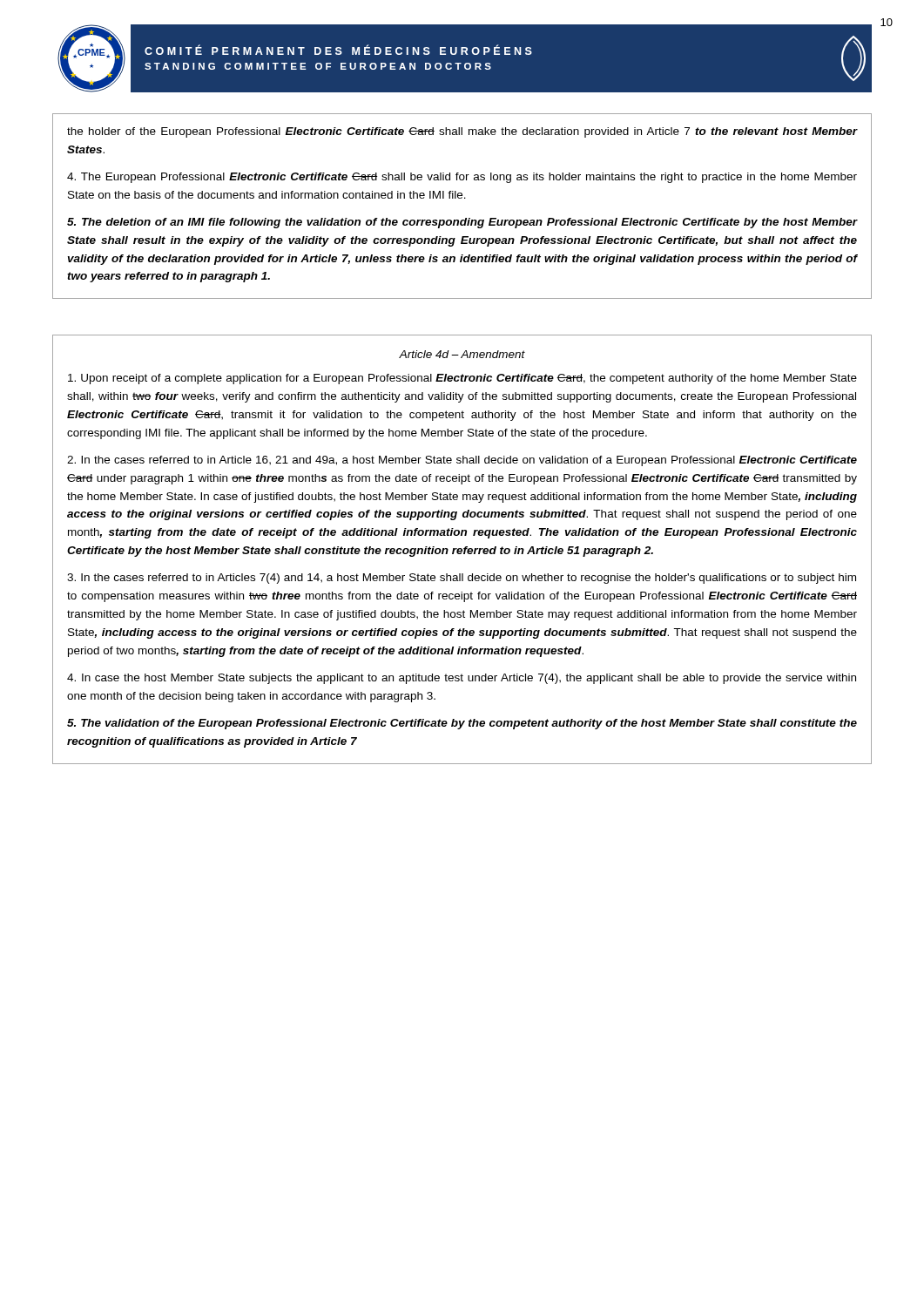Click the passage that begins "Upon receipt of a"

(x=462, y=405)
